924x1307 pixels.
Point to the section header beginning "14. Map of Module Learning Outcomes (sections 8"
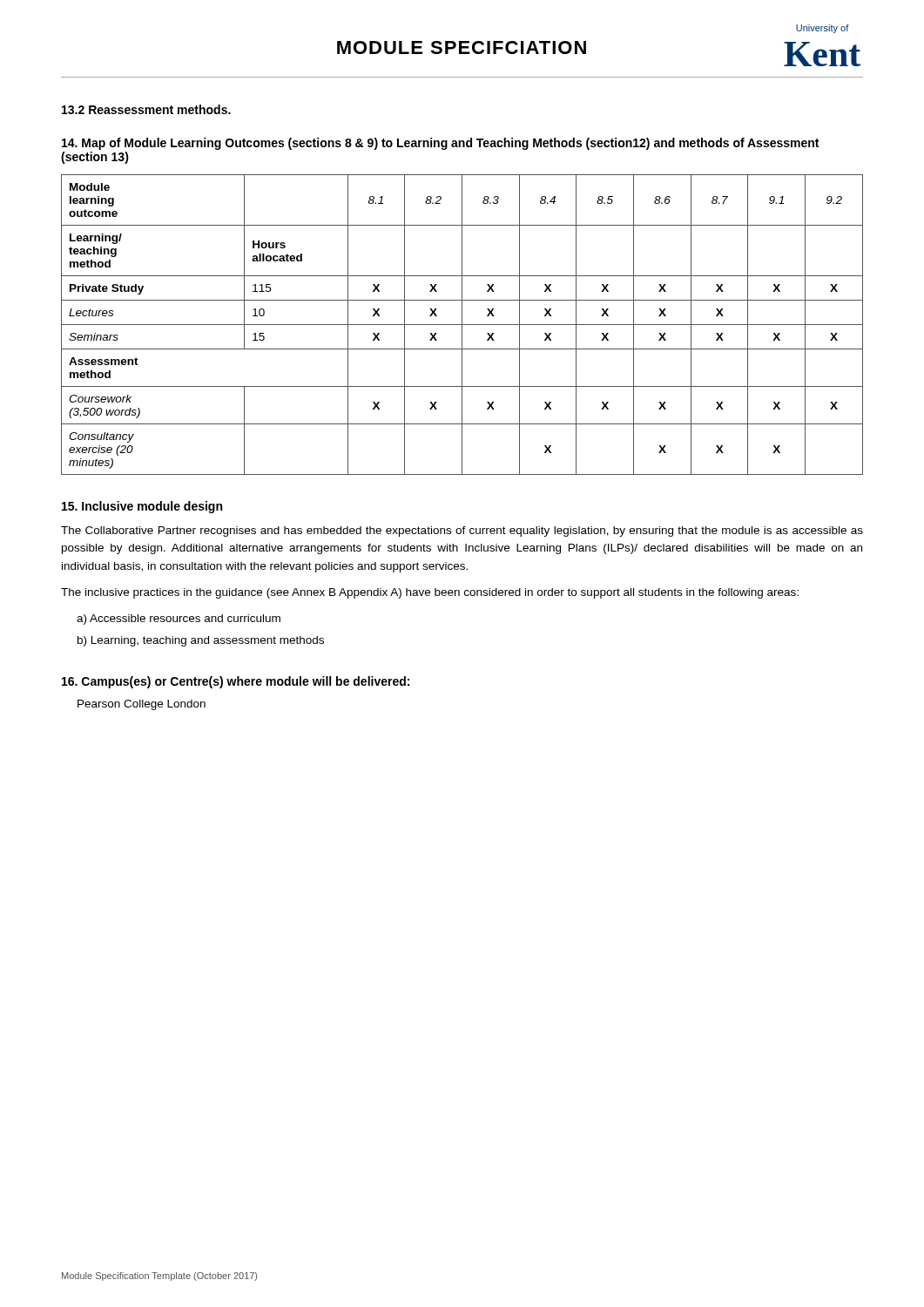[x=440, y=150]
